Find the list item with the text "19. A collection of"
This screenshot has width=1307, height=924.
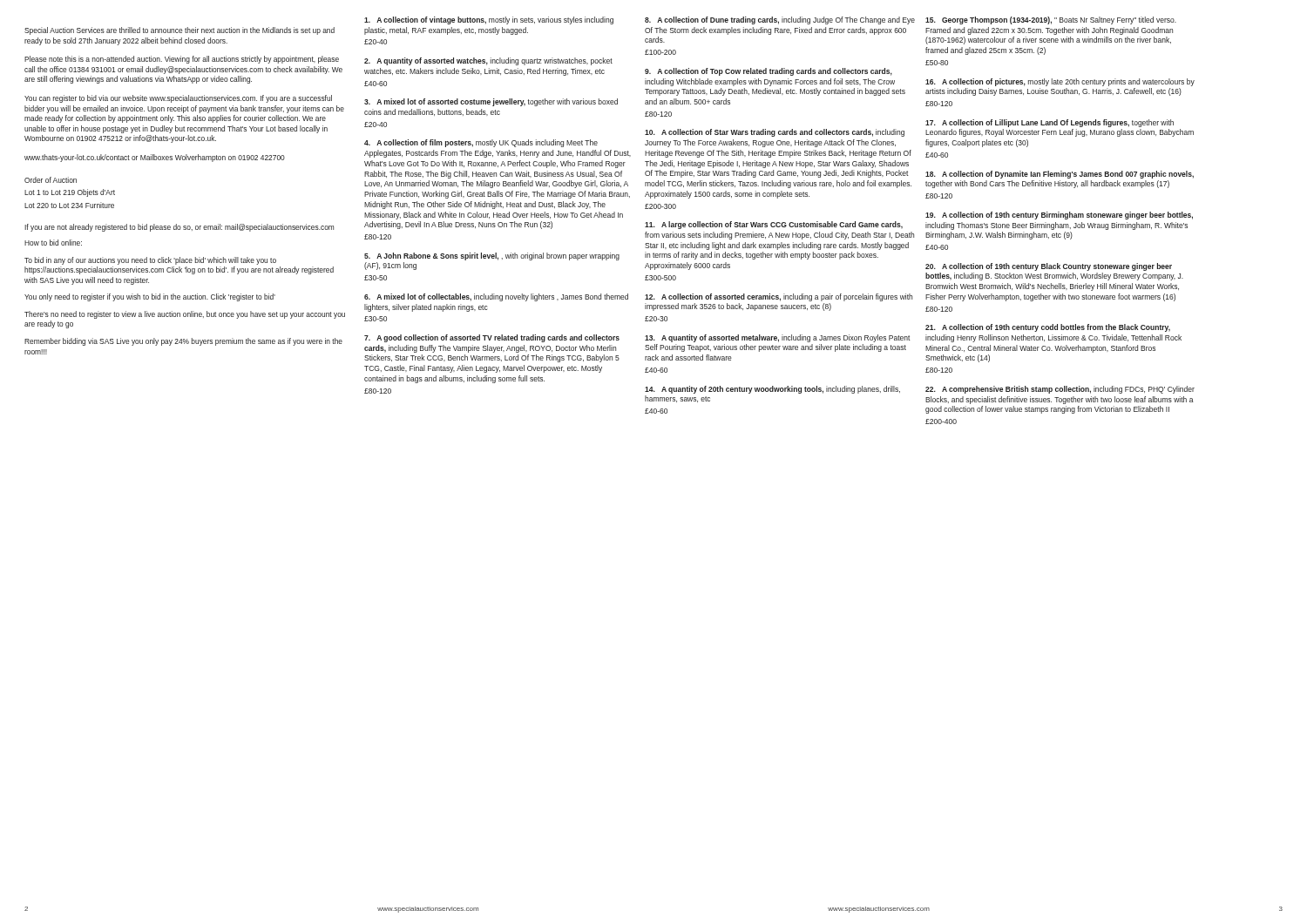(x=1060, y=232)
